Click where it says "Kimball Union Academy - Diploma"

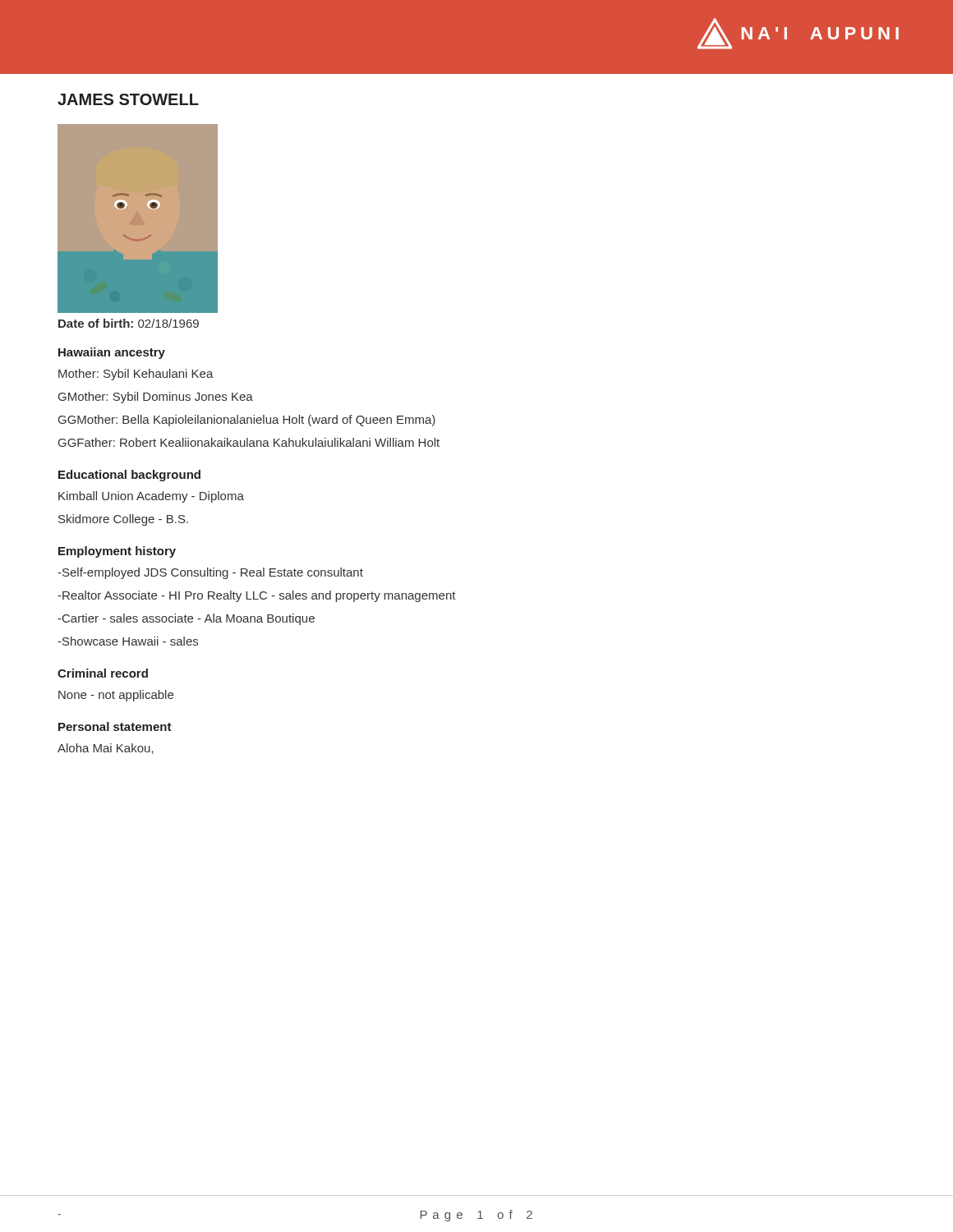tap(151, 496)
